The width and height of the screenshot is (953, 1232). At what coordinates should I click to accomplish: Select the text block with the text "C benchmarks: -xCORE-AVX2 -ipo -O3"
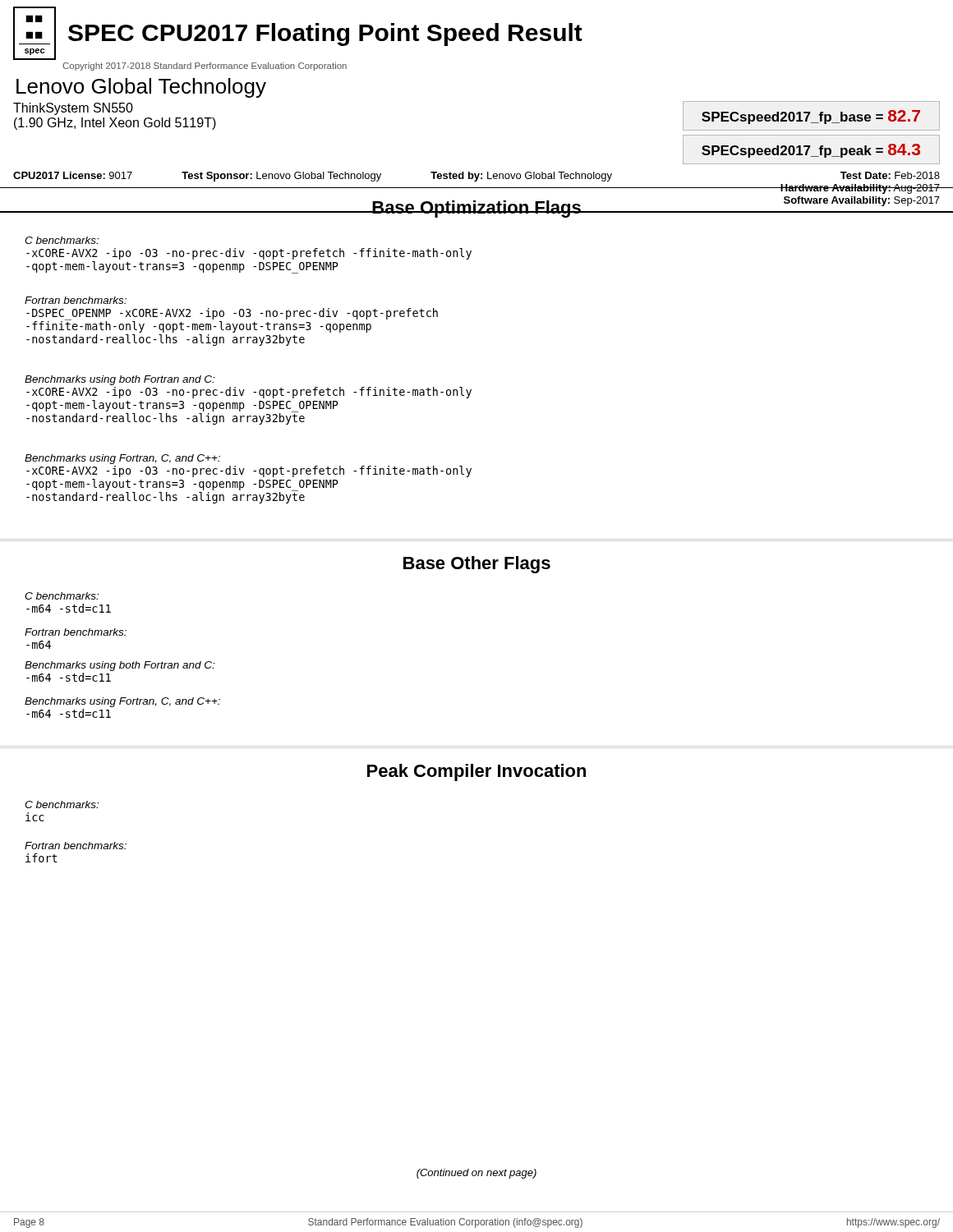(248, 253)
